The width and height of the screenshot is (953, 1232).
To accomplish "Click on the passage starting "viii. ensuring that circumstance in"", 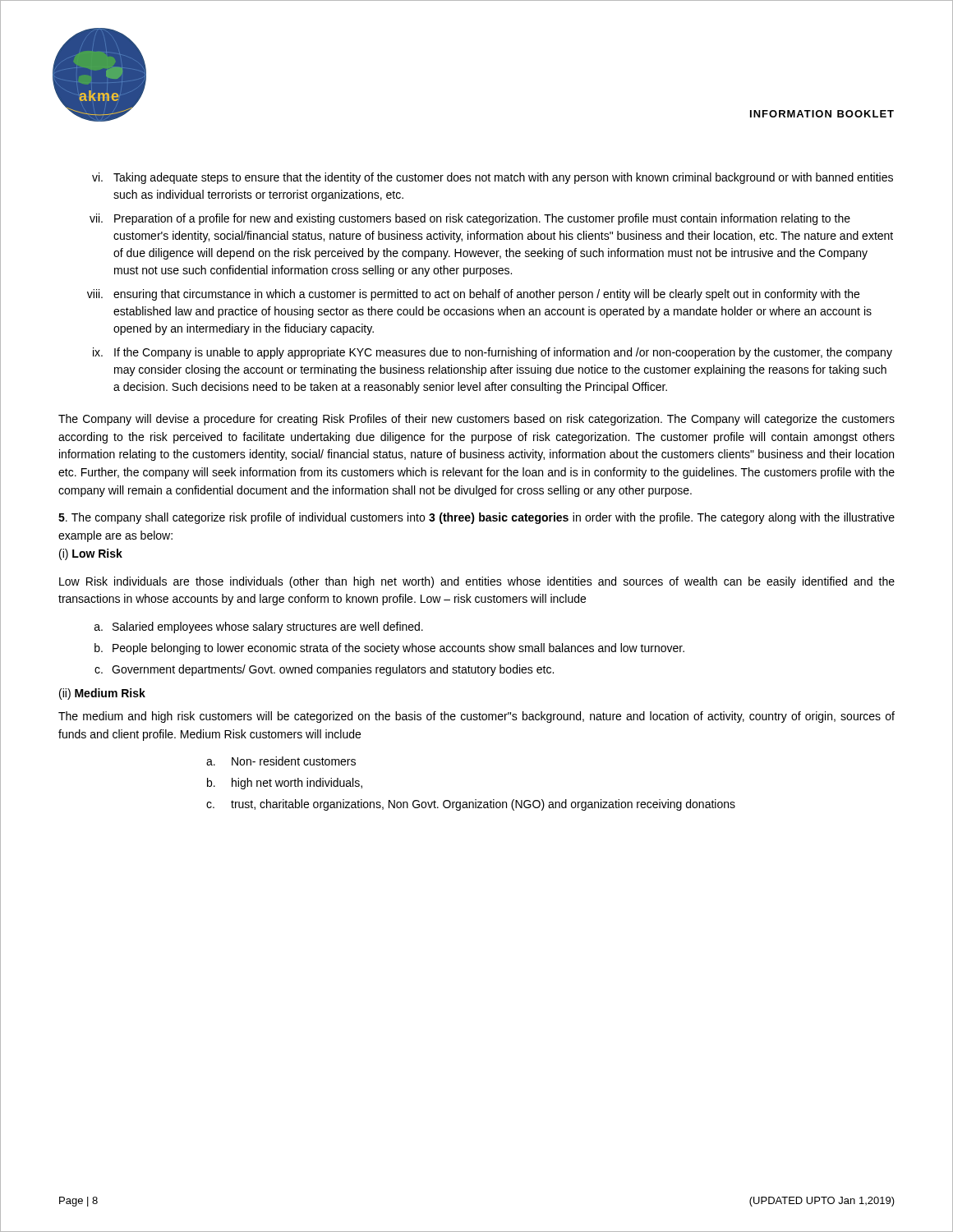I will 476,312.
